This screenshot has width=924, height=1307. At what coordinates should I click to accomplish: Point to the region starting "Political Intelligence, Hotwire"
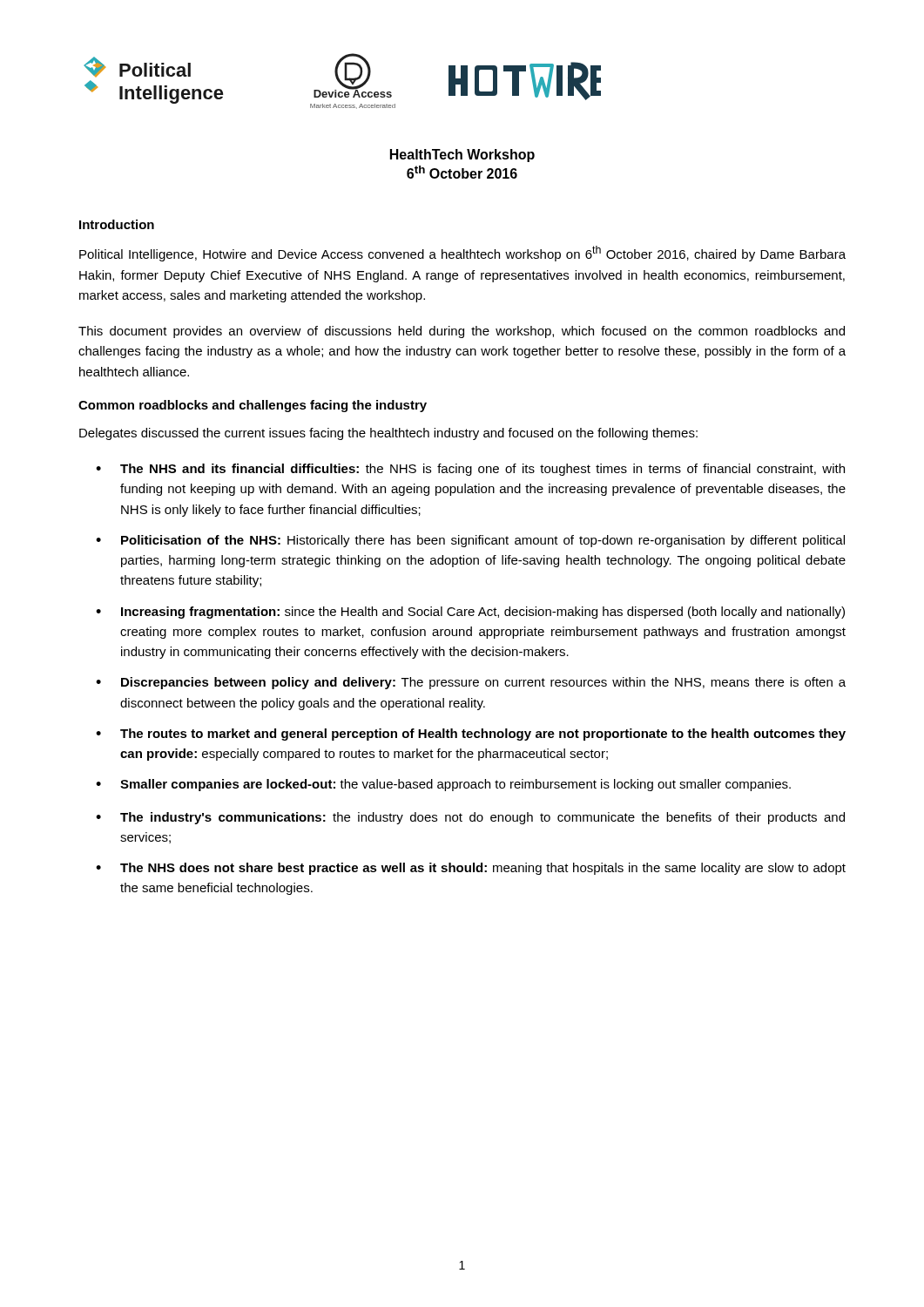[462, 273]
